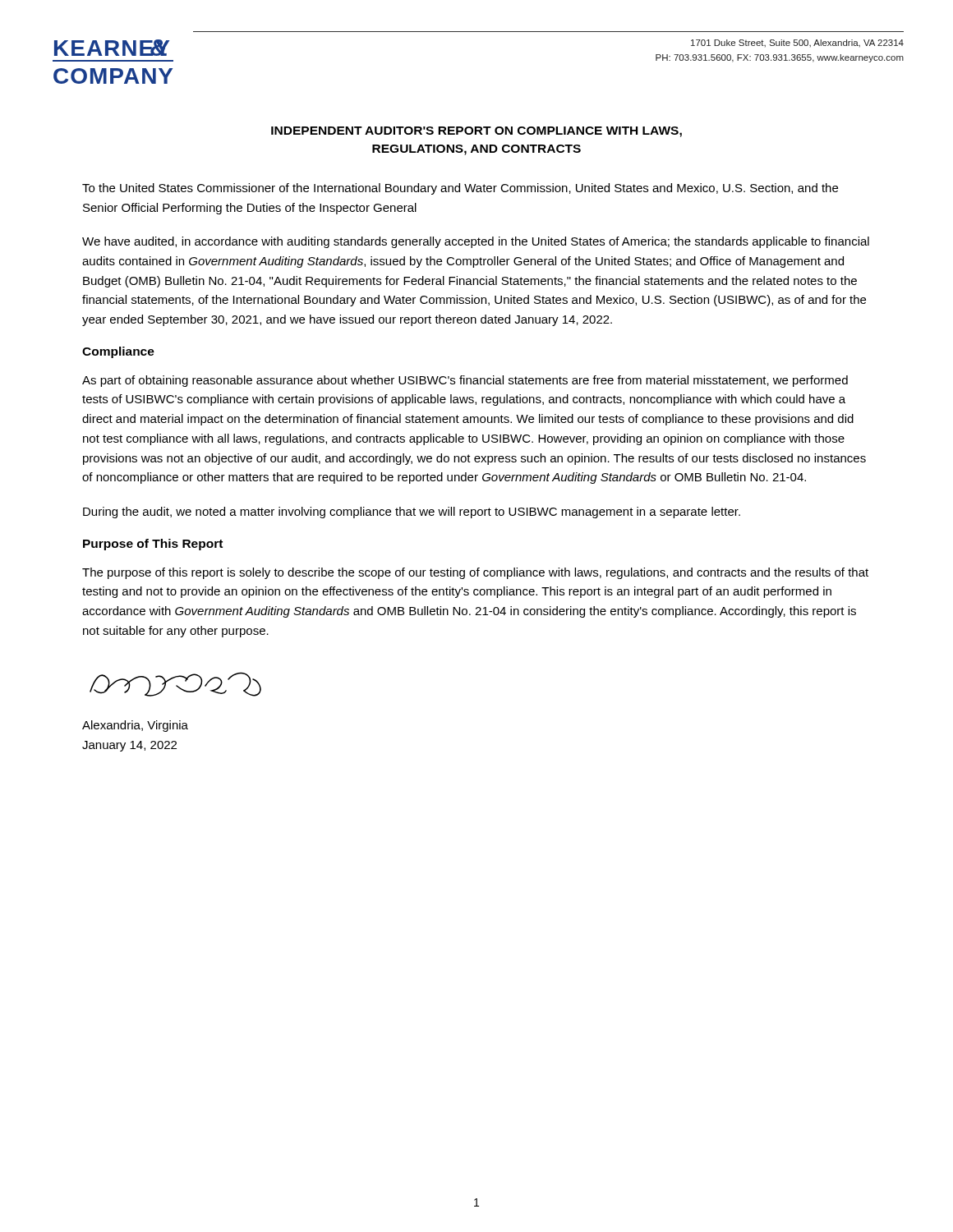Viewport: 953px width, 1232px height.
Task: Select the illustration
Action: [476, 683]
